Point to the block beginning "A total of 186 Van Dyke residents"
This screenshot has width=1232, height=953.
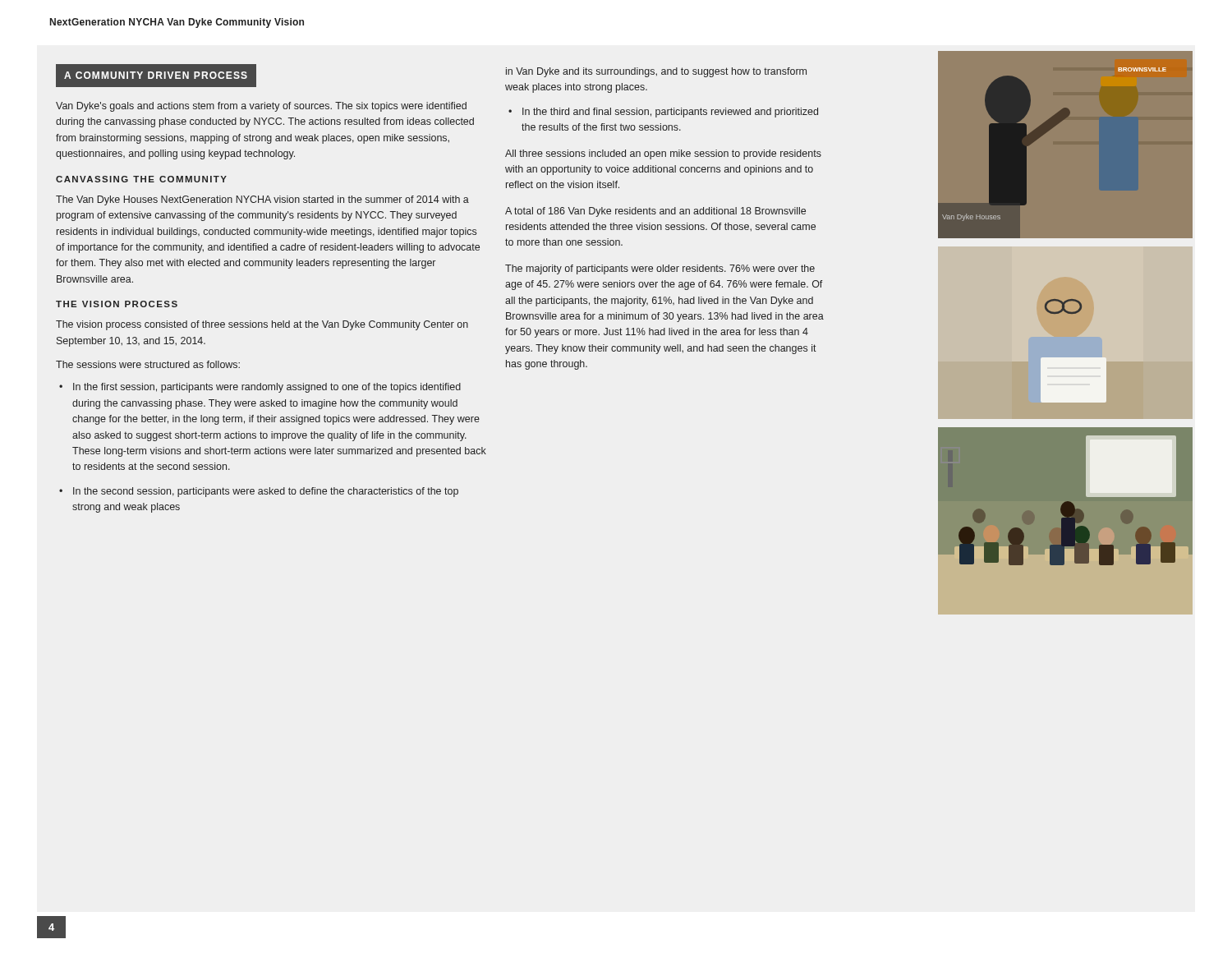[661, 227]
